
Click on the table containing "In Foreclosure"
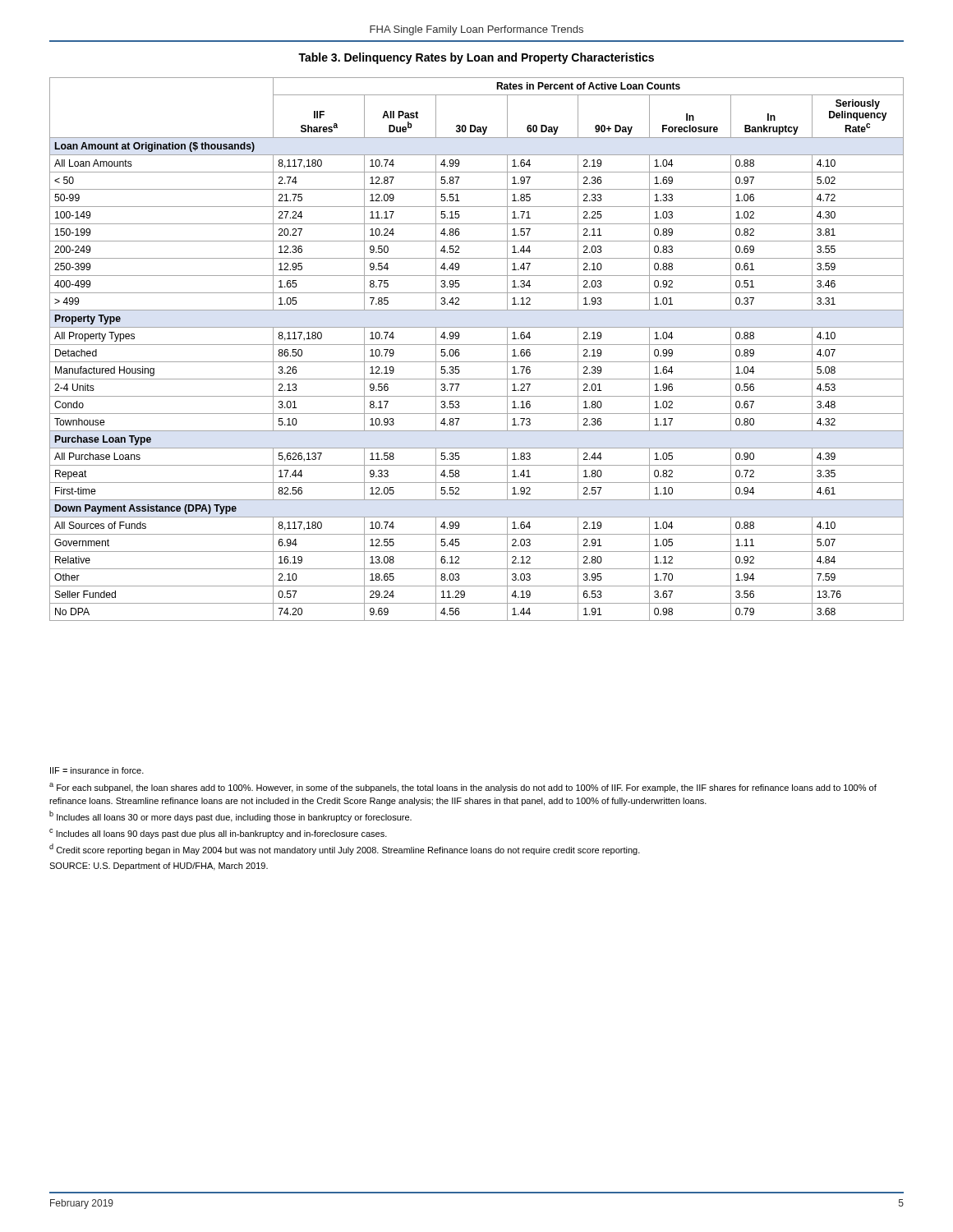(476, 349)
